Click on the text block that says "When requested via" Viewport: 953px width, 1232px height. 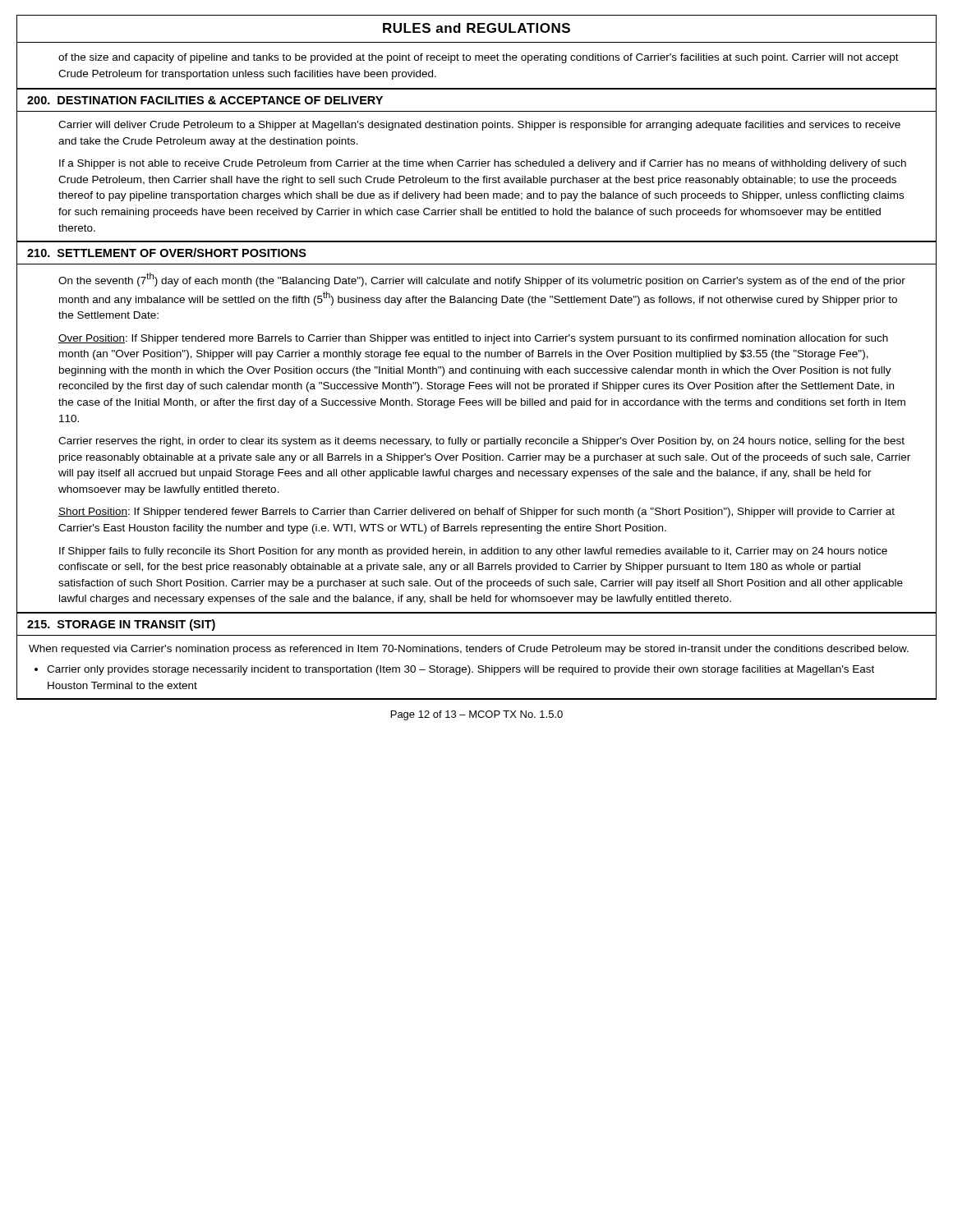coord(469,648)
